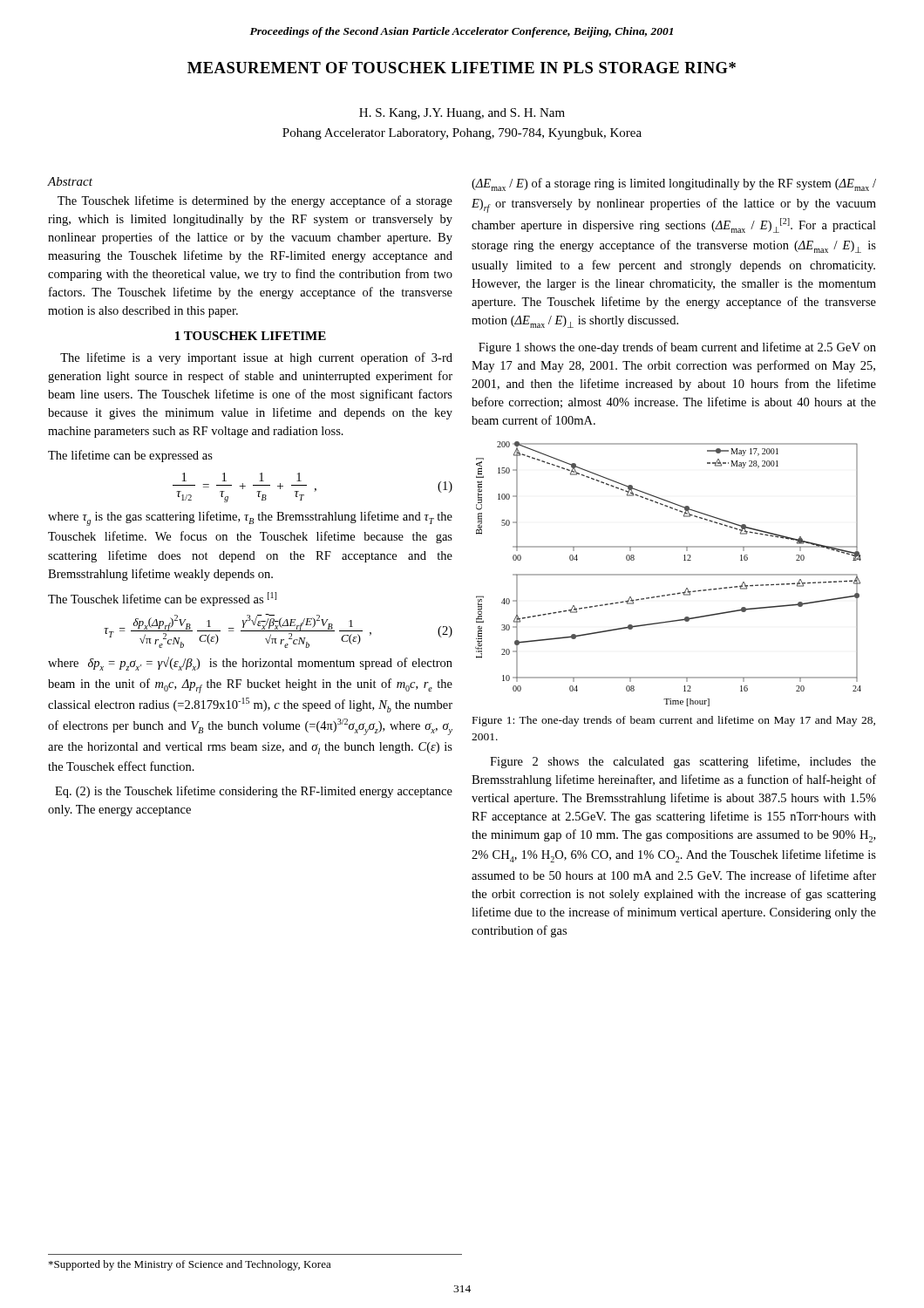Find the passage starting "1 TOUSCHEK LIFETIME"
This screenshot has width=924, height=1308.
pos(250,336)
